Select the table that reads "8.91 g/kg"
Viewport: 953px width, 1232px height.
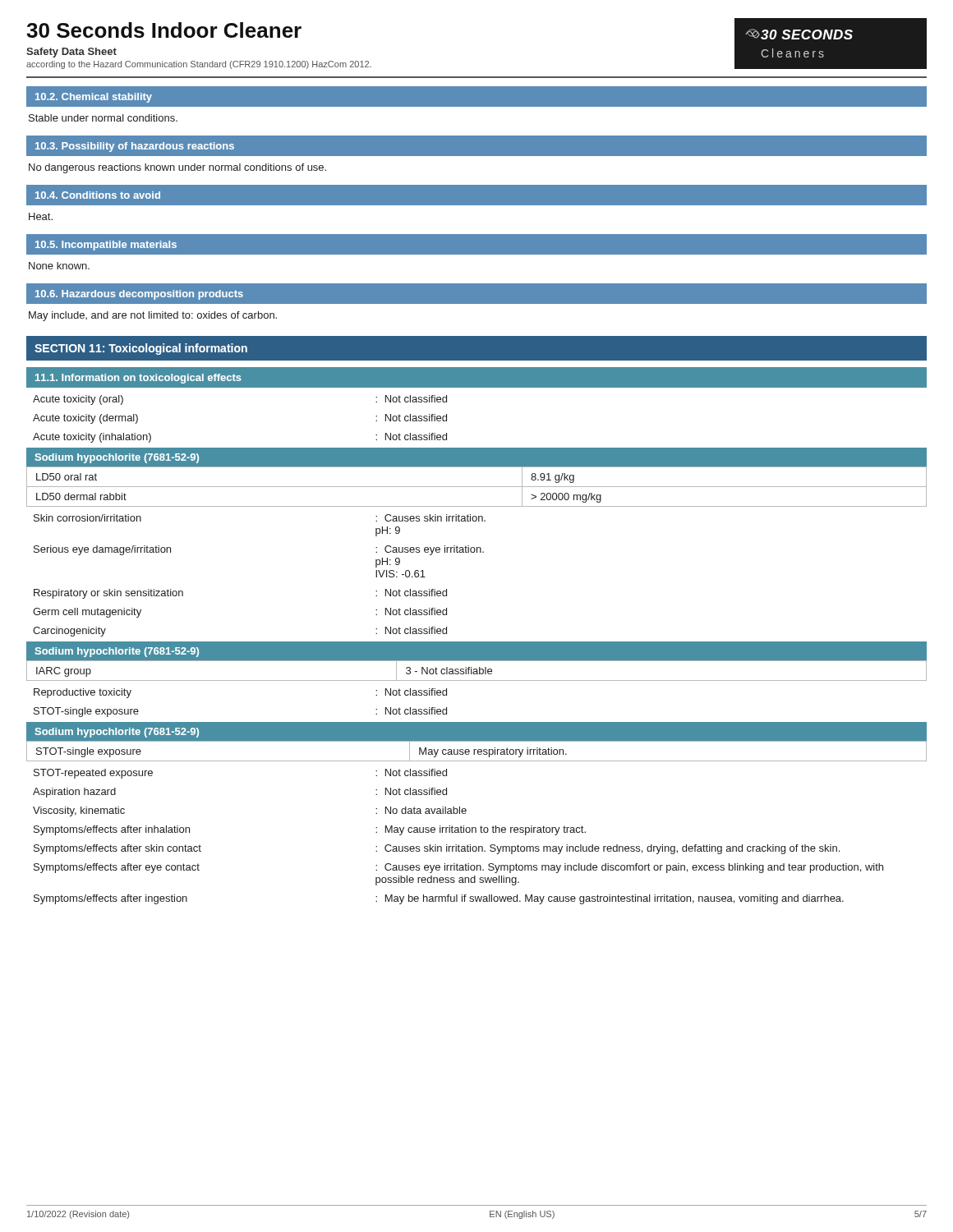click(x=476, y=487)
